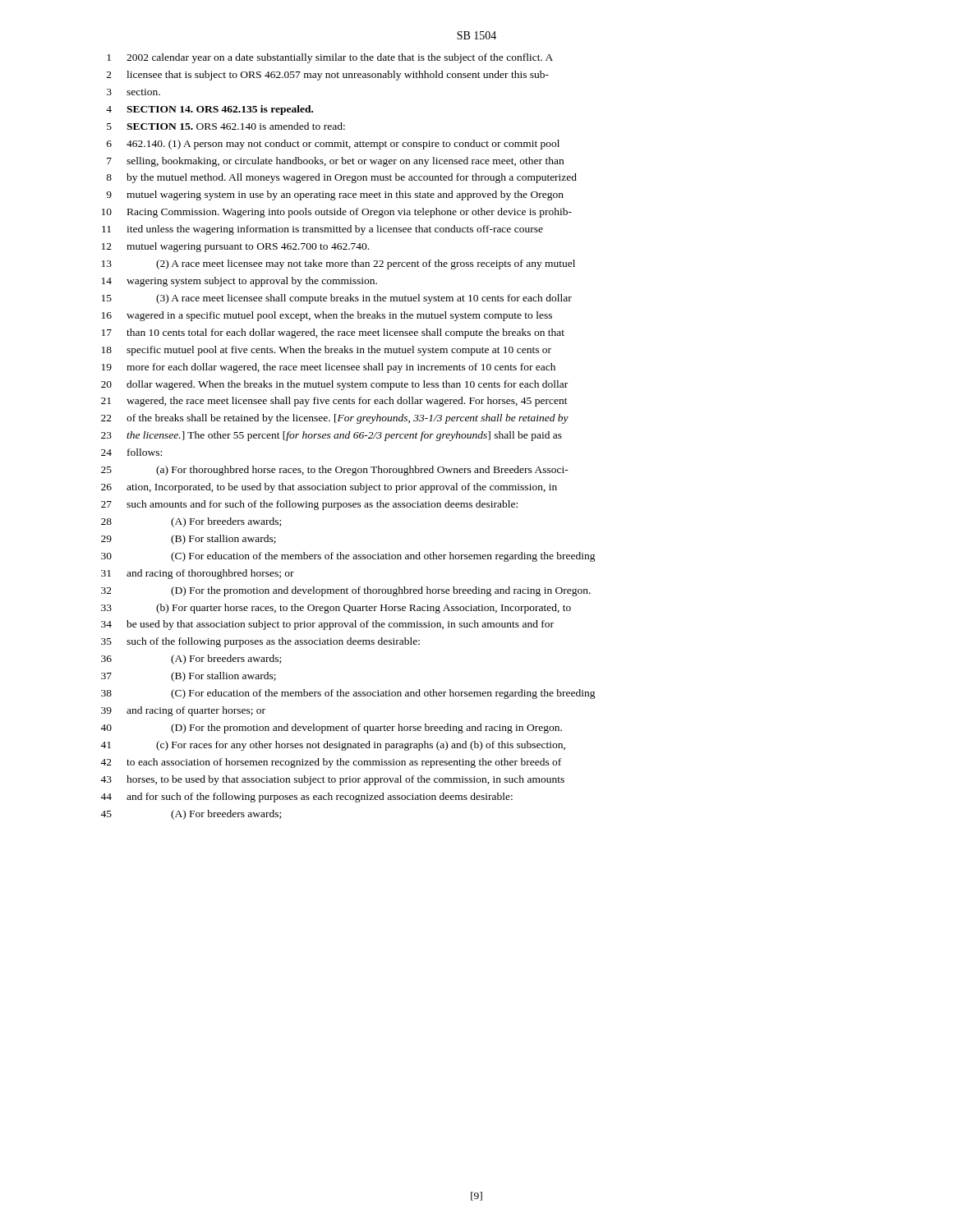This screenshot has width=953, height=1232.
Task: Find the section header on this page that starts "5 SECTION 15. ORS"
Action: (226, 126)
